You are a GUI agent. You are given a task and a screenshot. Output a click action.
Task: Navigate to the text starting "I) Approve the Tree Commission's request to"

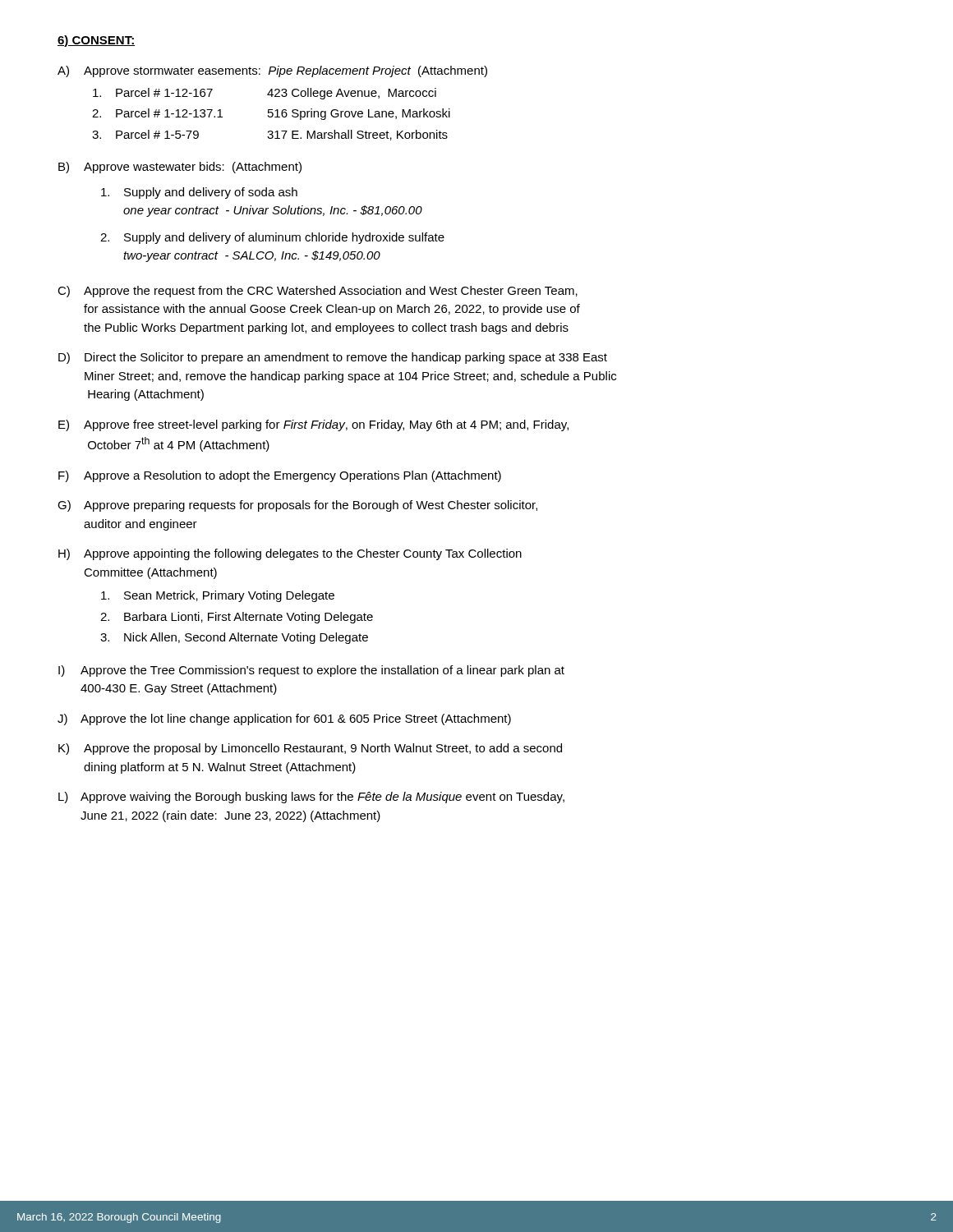[476, 679]
